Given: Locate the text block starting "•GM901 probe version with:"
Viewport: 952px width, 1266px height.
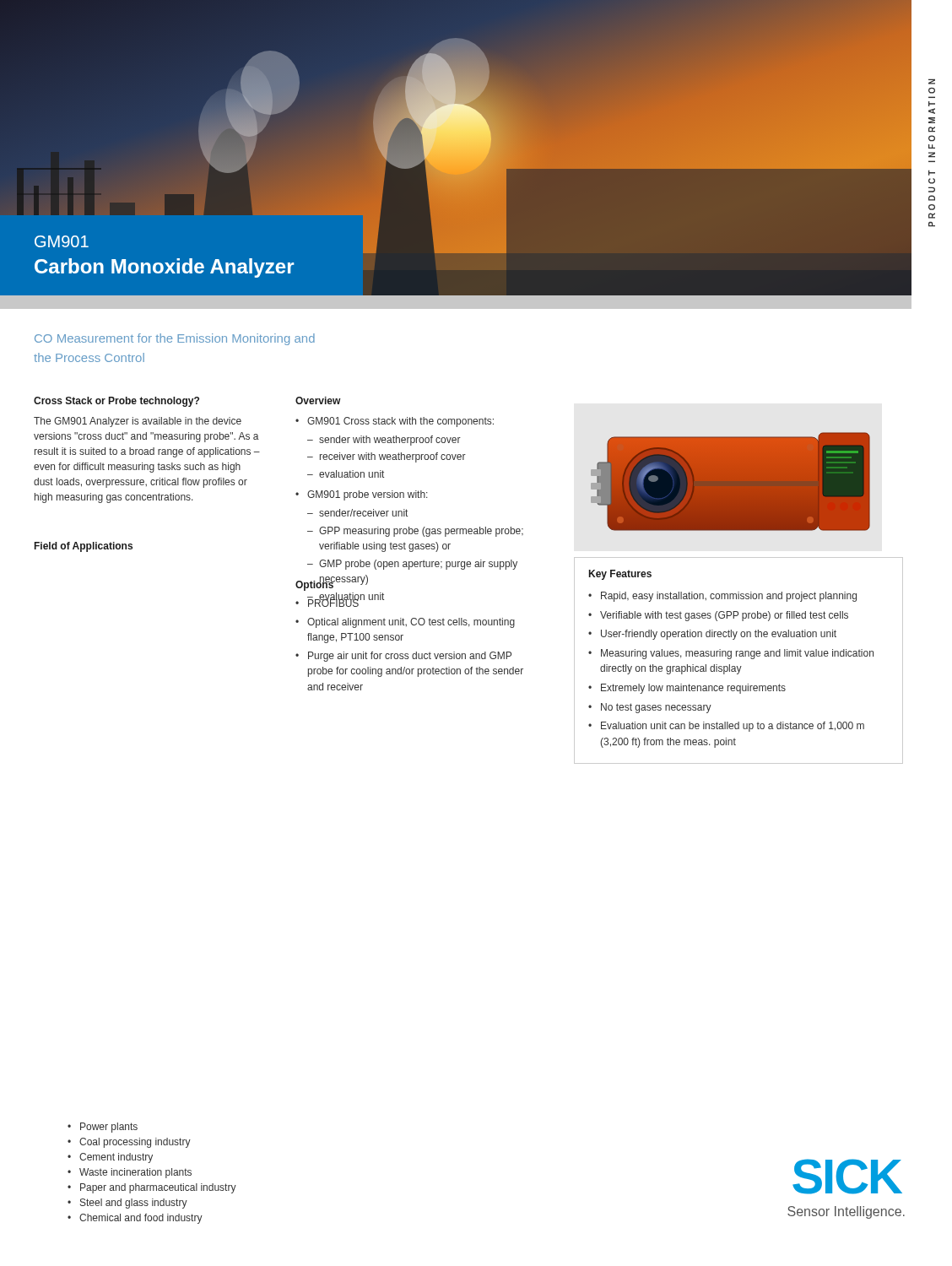Looking at the screenshot, I should 362,495.
